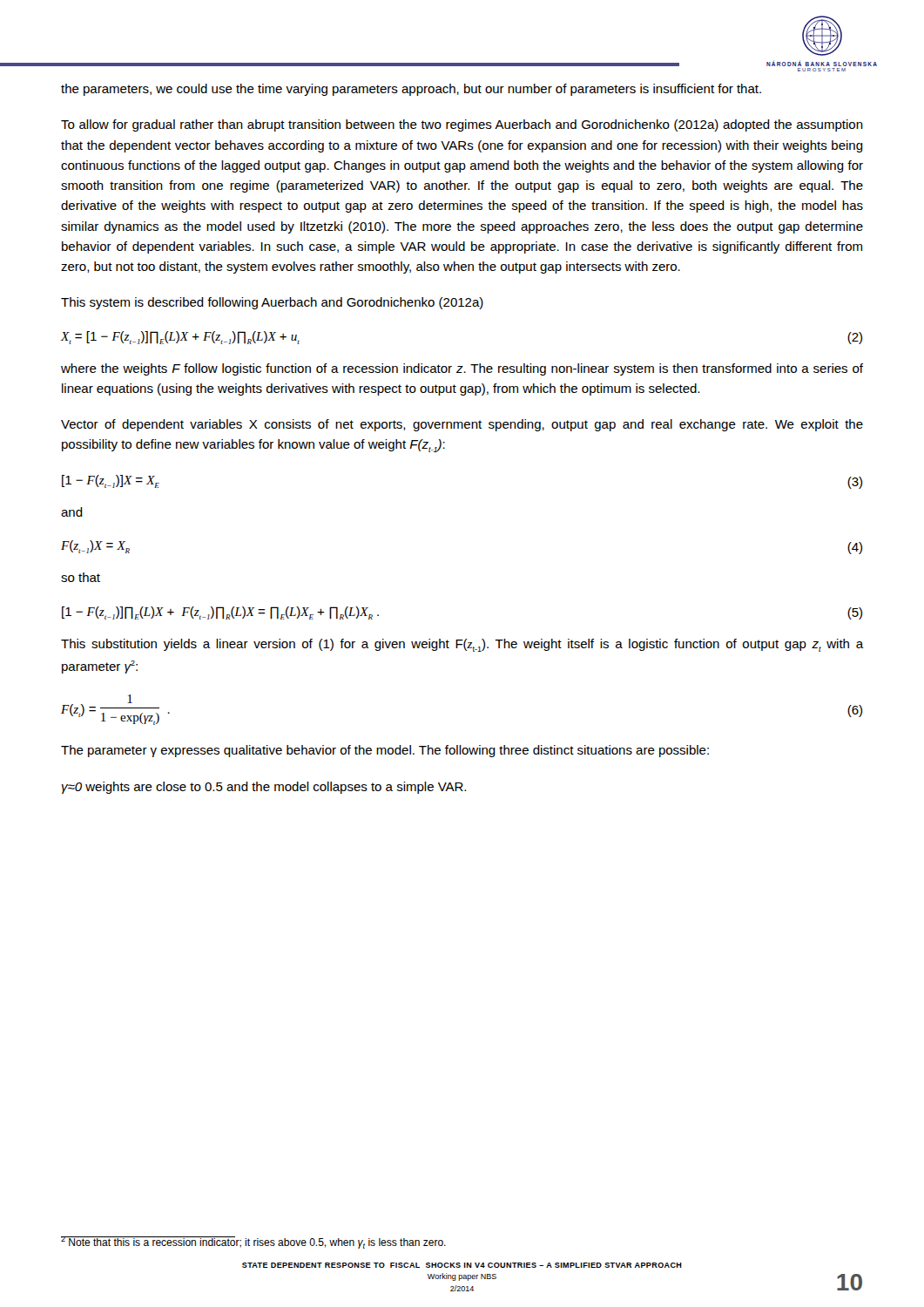The width and height of the screenshot is (924, 1307).
Task: Find the text starting "Xt = [1 −"
Action: coord(182,338)
